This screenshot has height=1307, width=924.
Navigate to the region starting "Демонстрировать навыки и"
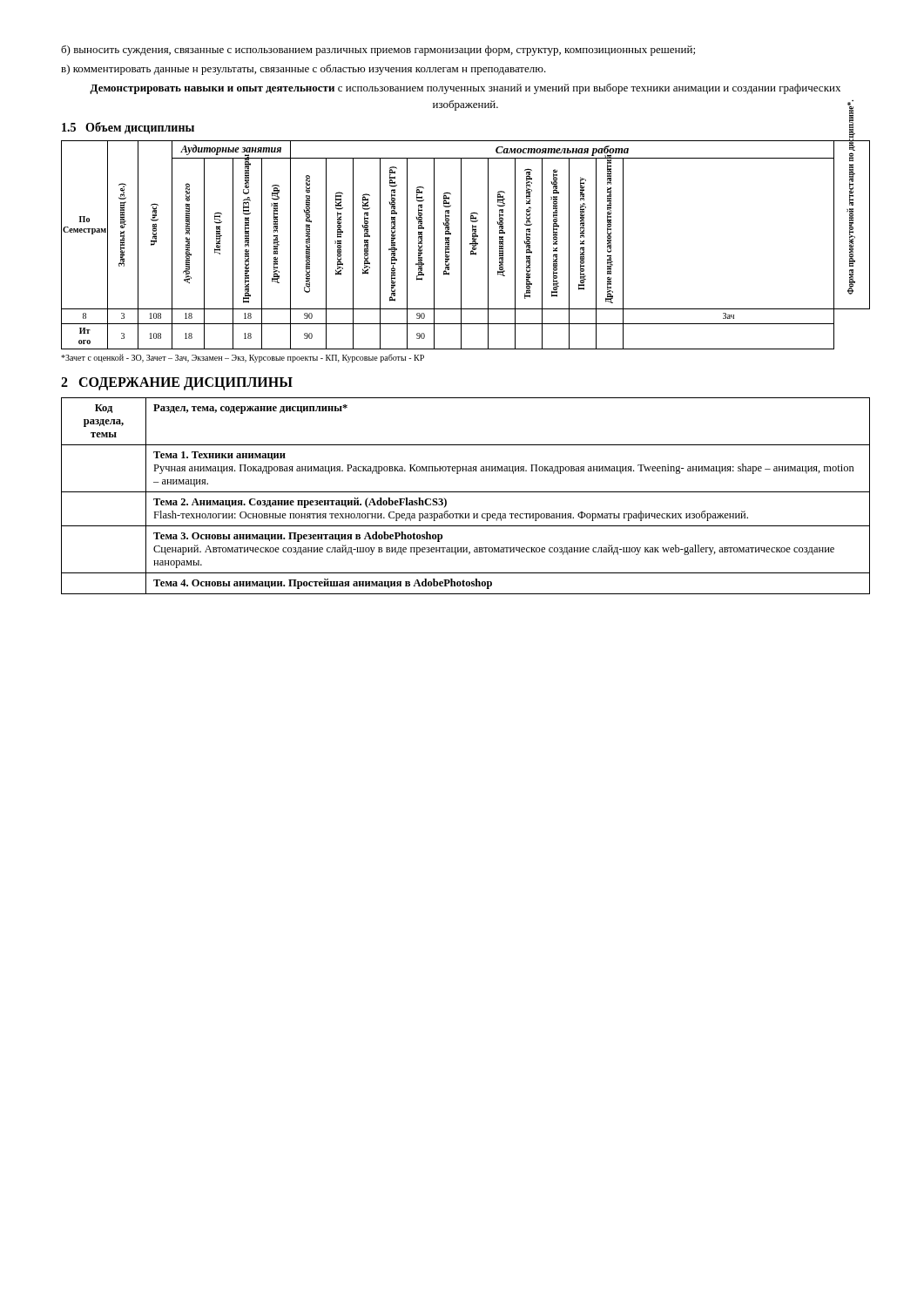[465, 96]
